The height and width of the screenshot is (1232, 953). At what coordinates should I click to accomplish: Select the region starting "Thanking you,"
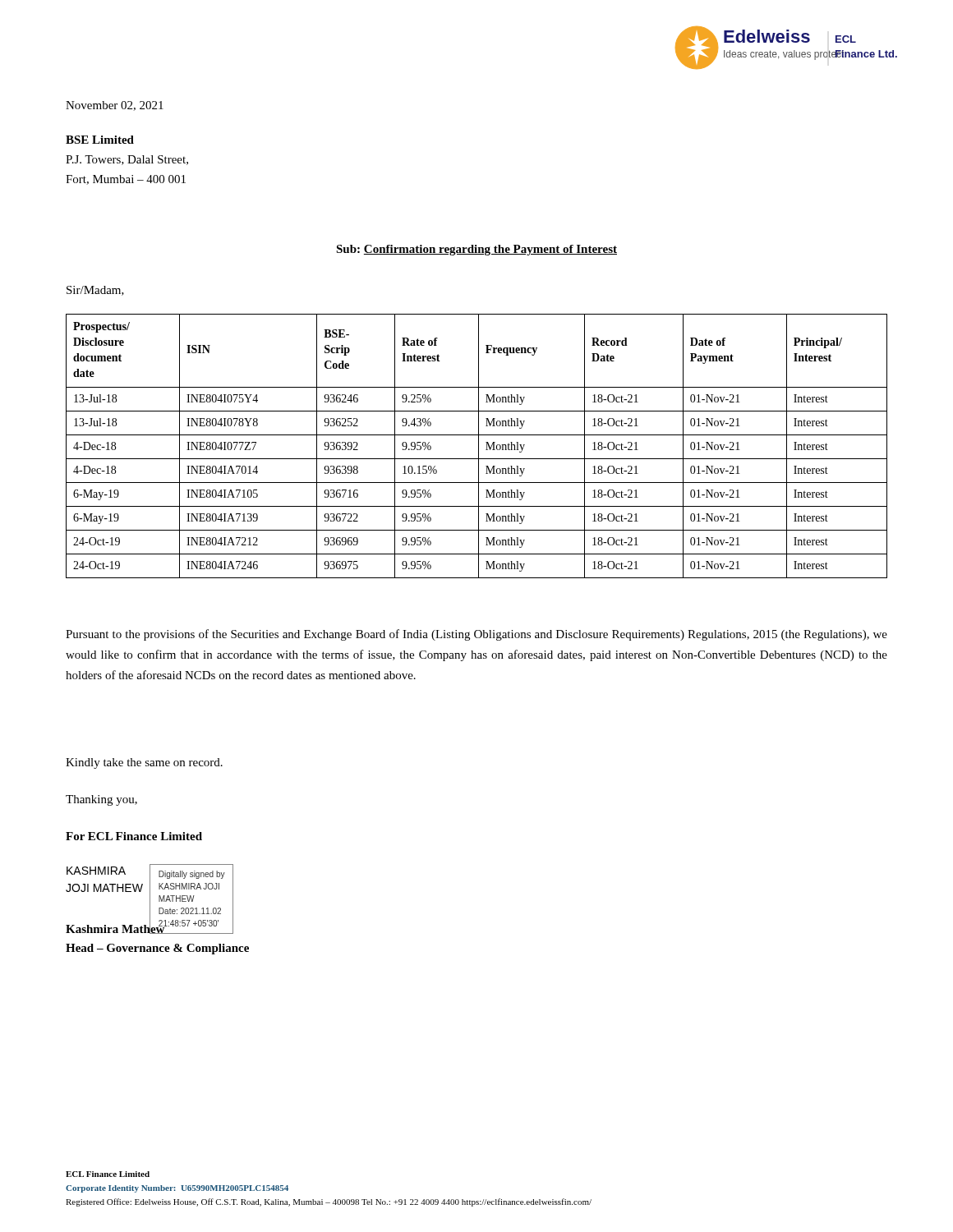102,799
